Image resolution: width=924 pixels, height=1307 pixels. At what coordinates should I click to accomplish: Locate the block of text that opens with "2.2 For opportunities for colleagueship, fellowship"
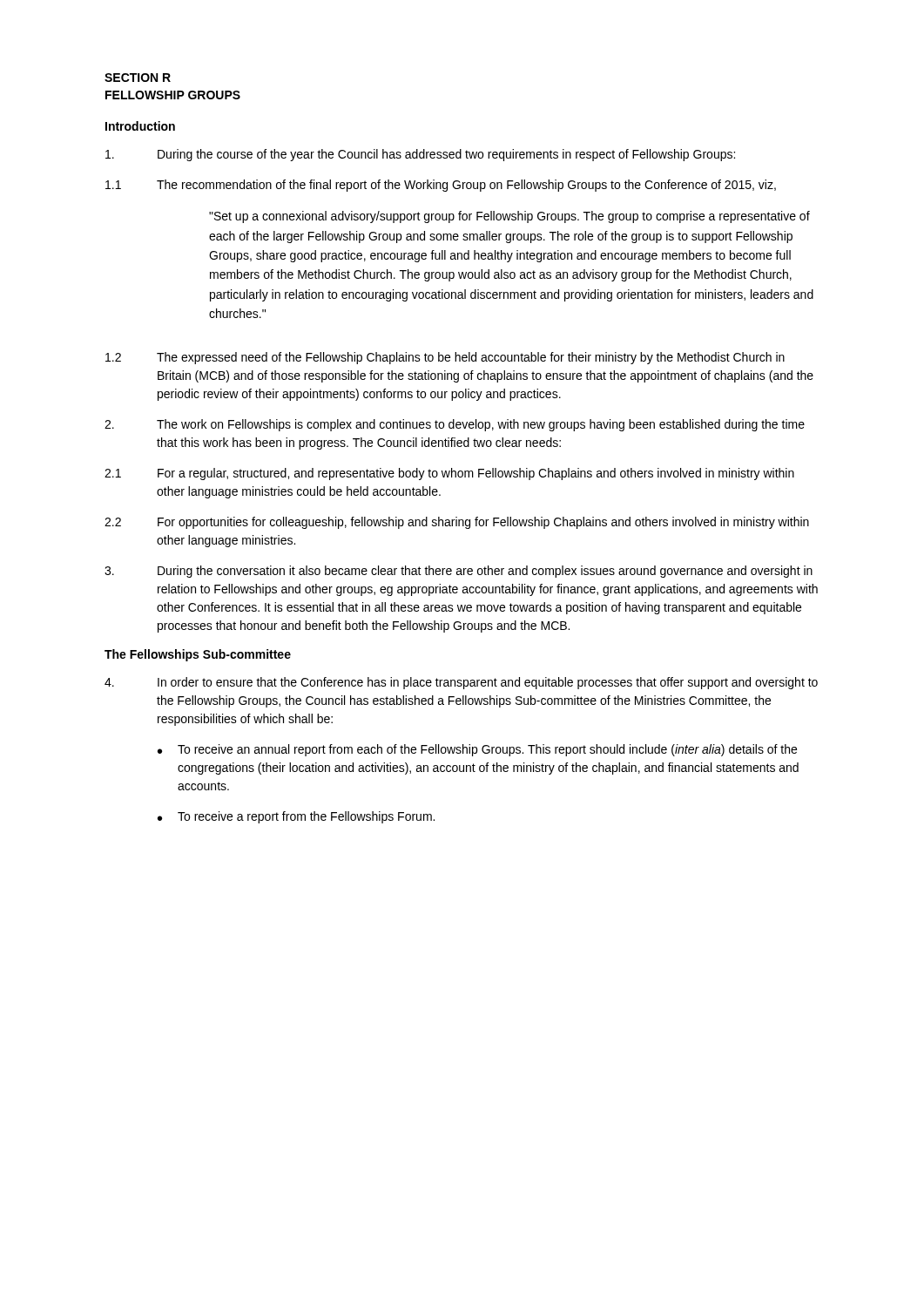click(x=462, y=531)
